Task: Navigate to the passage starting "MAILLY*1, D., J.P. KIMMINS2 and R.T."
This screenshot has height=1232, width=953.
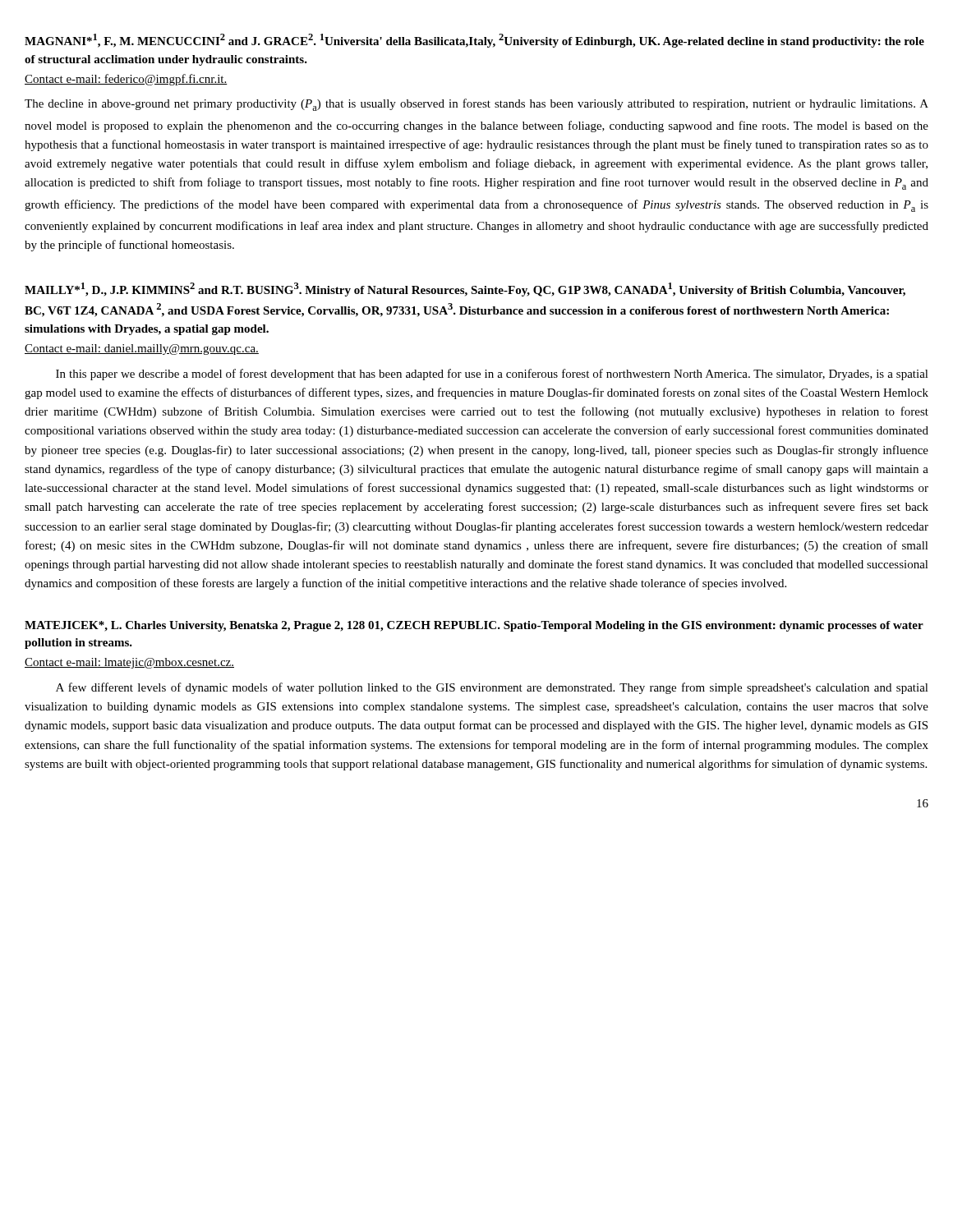Action: pos(476,436)
